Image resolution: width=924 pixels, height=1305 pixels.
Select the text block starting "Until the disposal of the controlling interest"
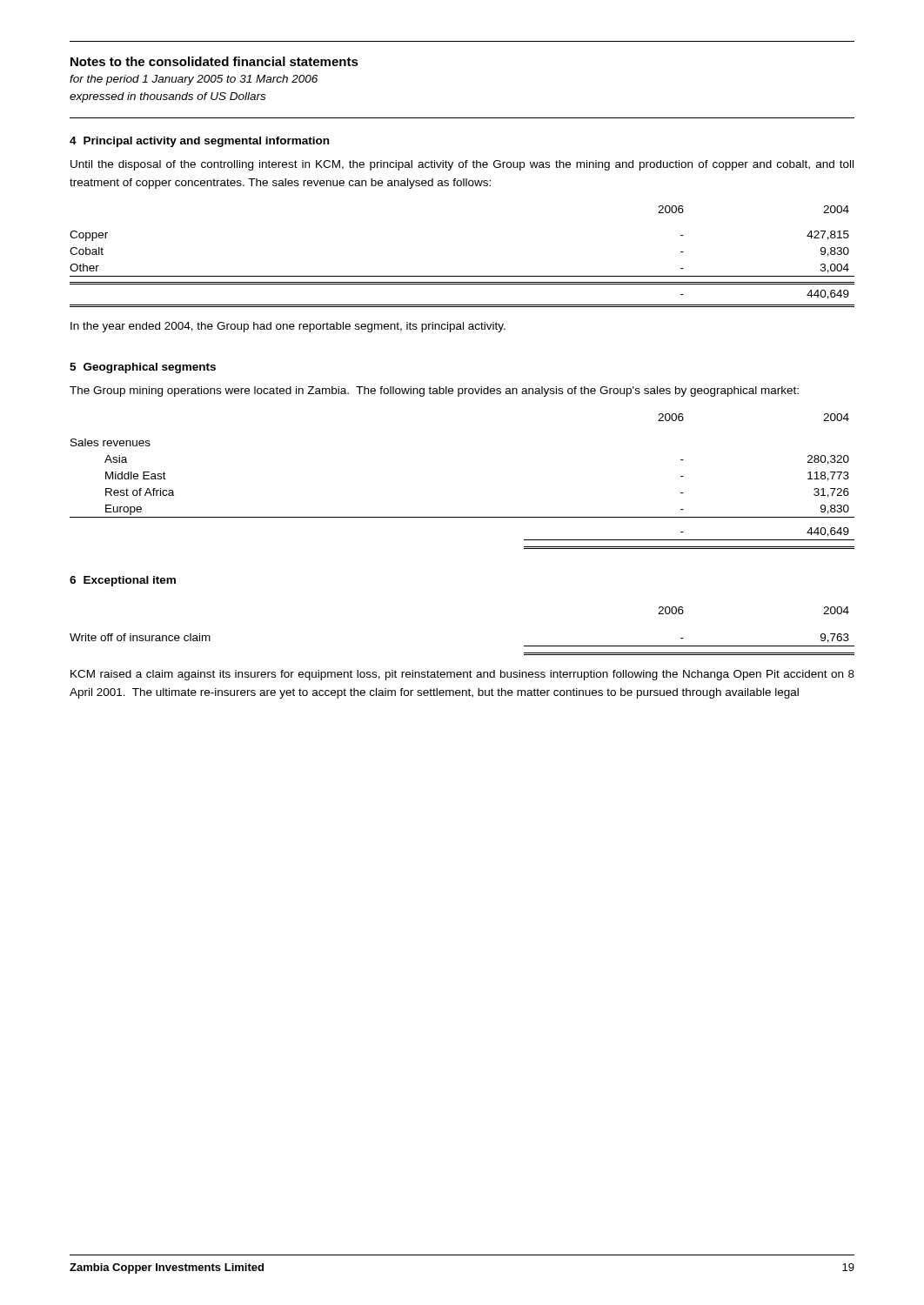(x=462, y=173)
